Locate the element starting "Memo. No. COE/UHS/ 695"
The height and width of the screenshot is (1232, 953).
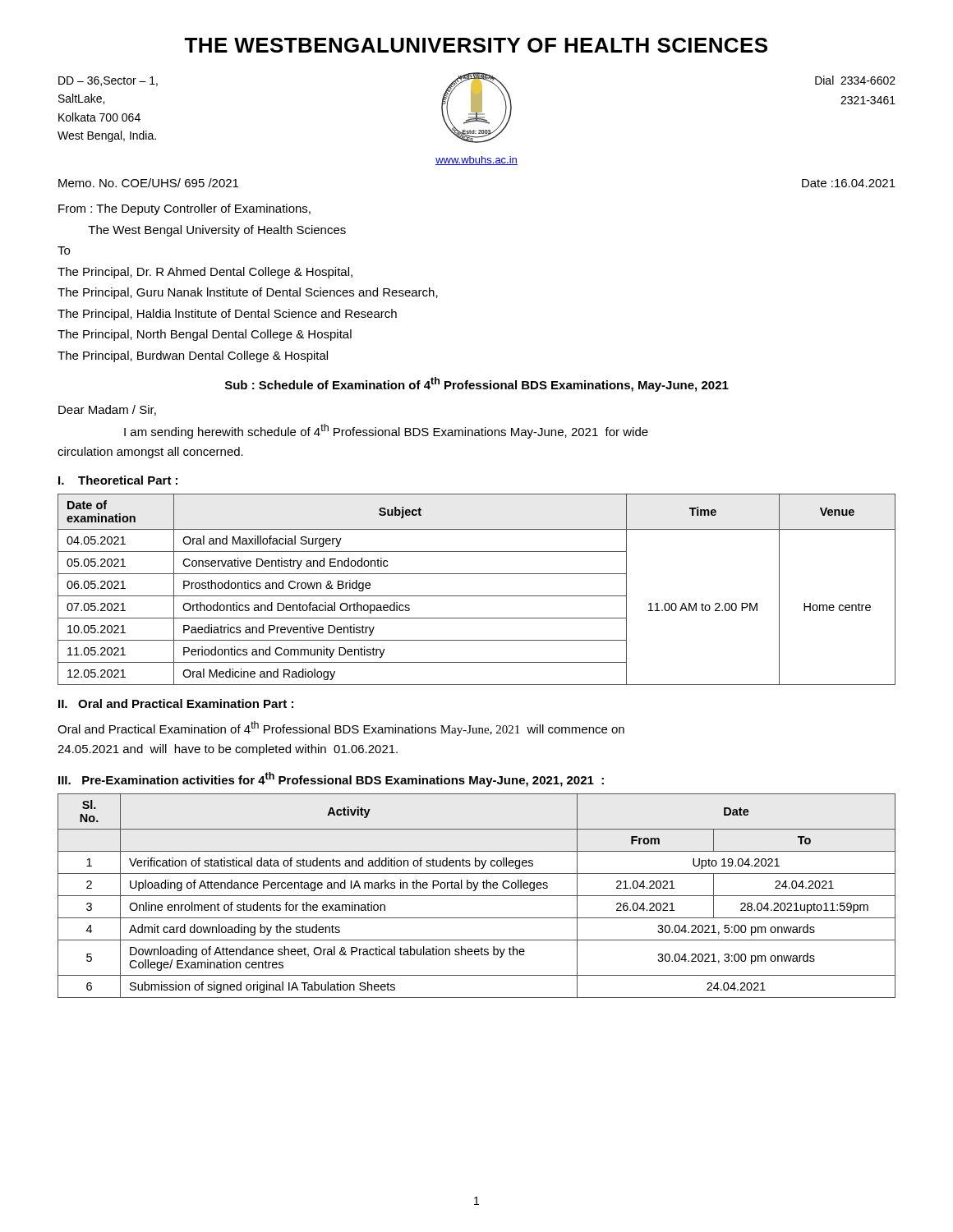tap(148, 183)
